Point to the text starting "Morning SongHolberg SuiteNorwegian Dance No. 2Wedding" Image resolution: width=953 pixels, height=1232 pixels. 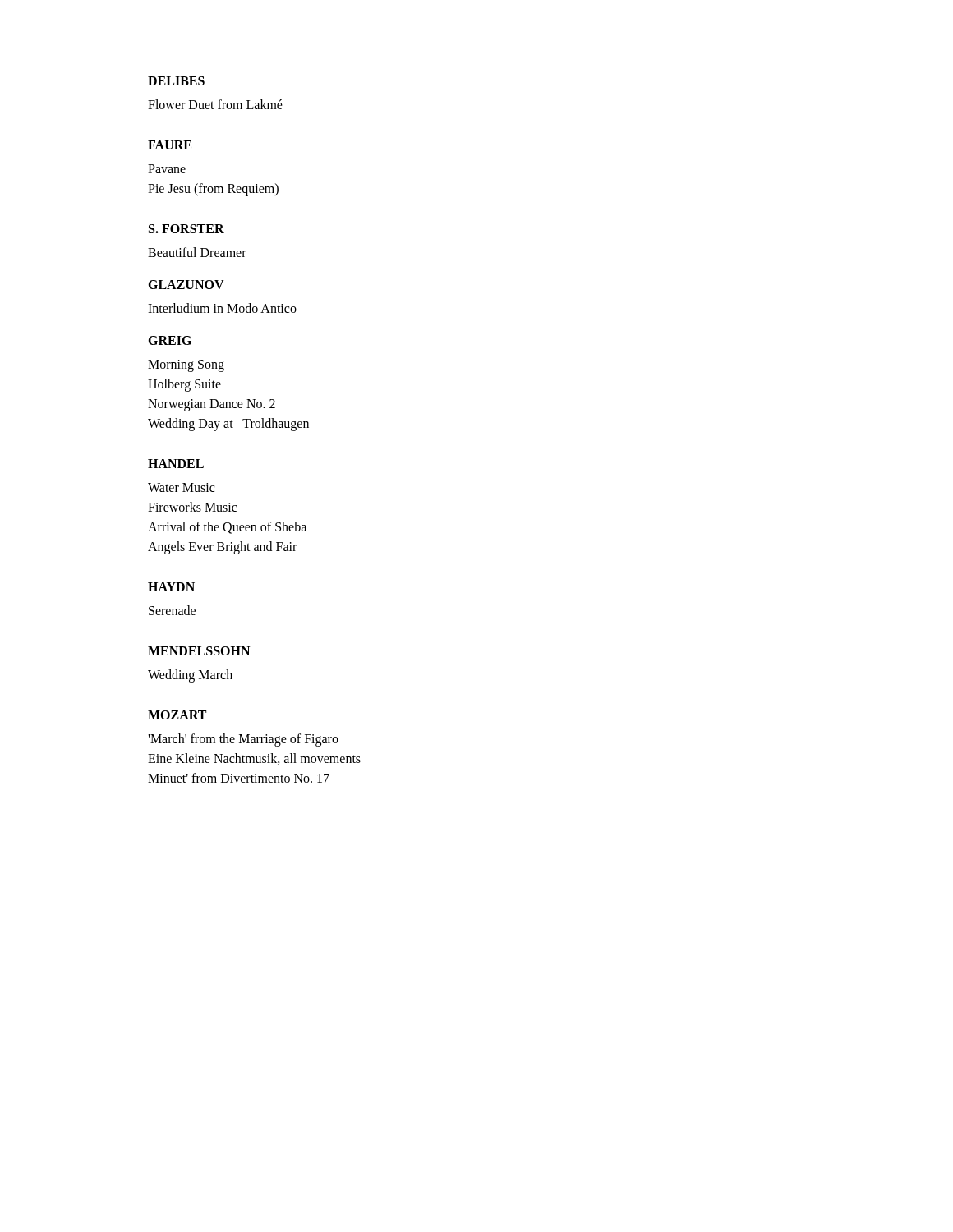click(x=229, y=394)
